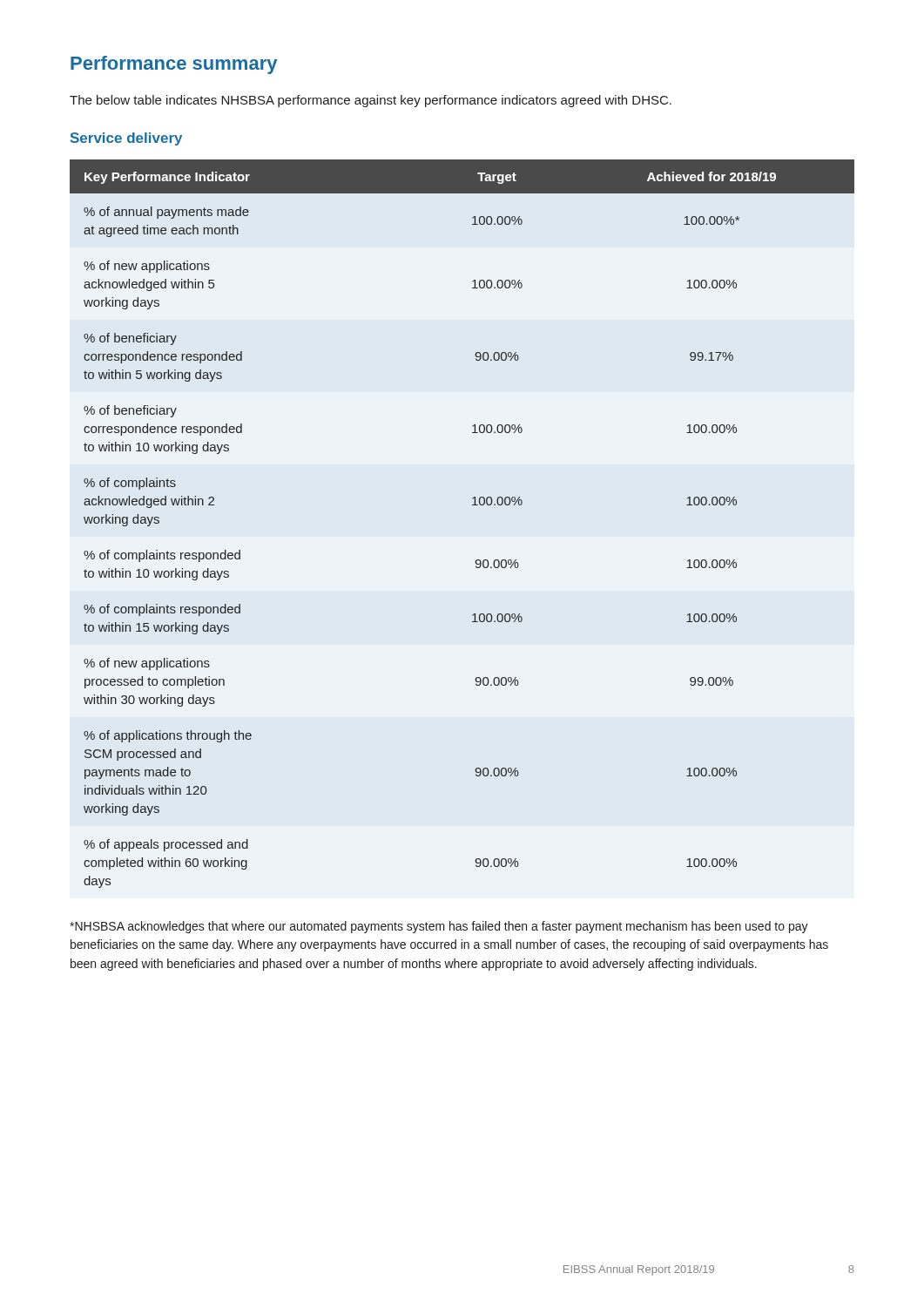Find the text starting "NHSBSA acknowledges that where our automated payments"
Viewport: 924px width, 1307px height.
pyautogui.click(x=462, y=945)
